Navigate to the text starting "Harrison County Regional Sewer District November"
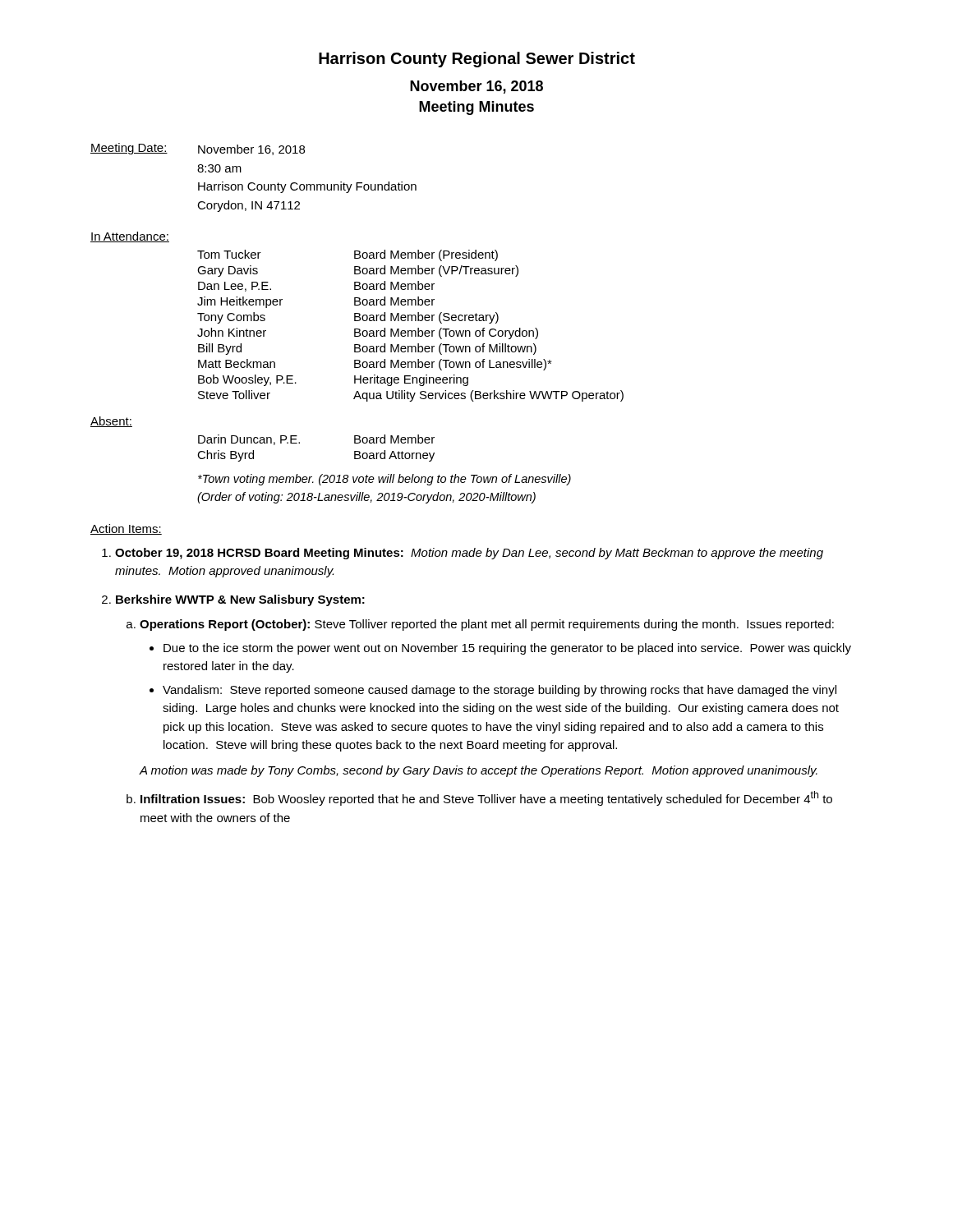 (476, 84)
